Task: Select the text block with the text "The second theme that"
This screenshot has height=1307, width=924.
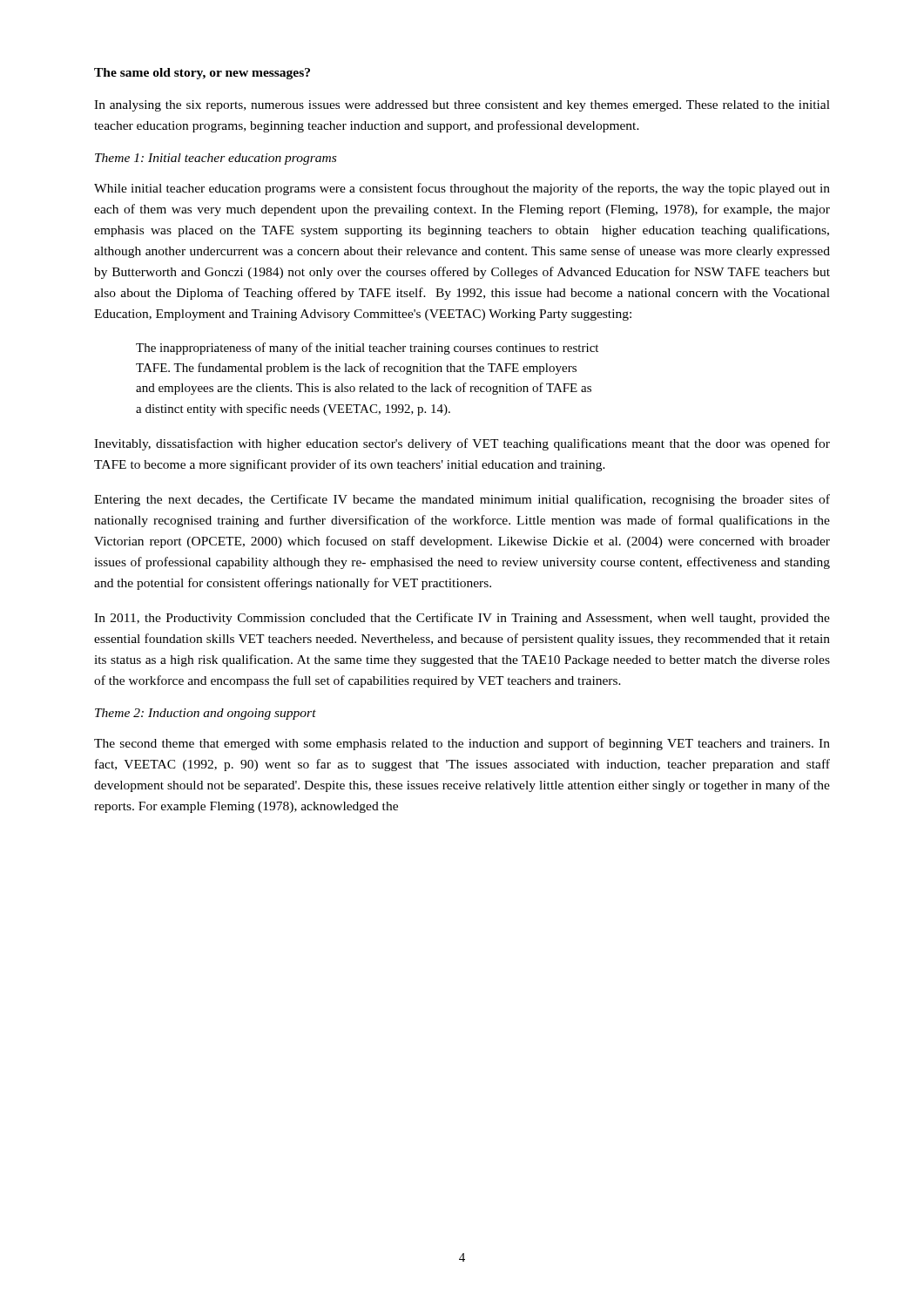Action: tap(462, 774)
